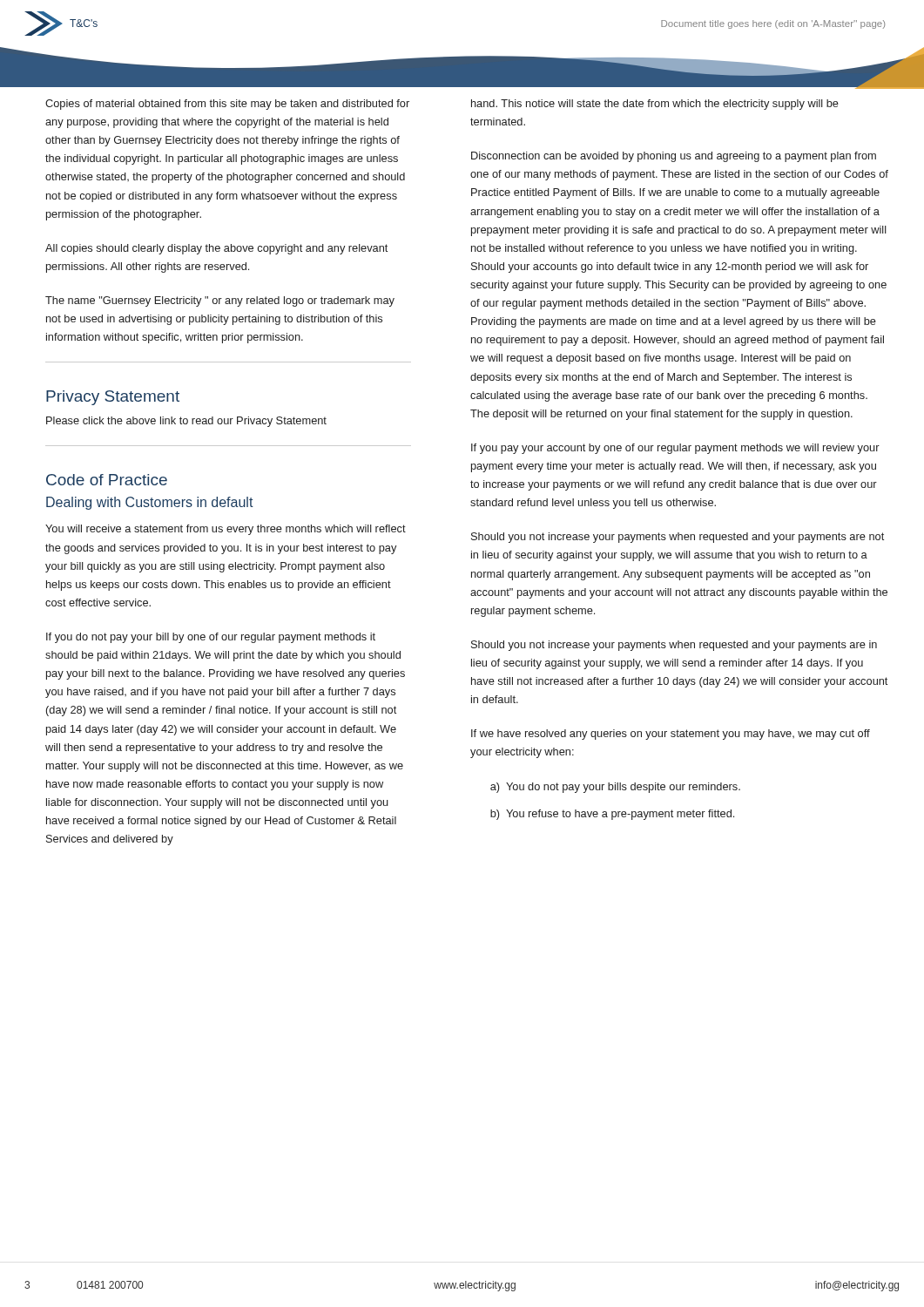Find the section header that reads "Privacy Statement"

[x=112, y=396]
